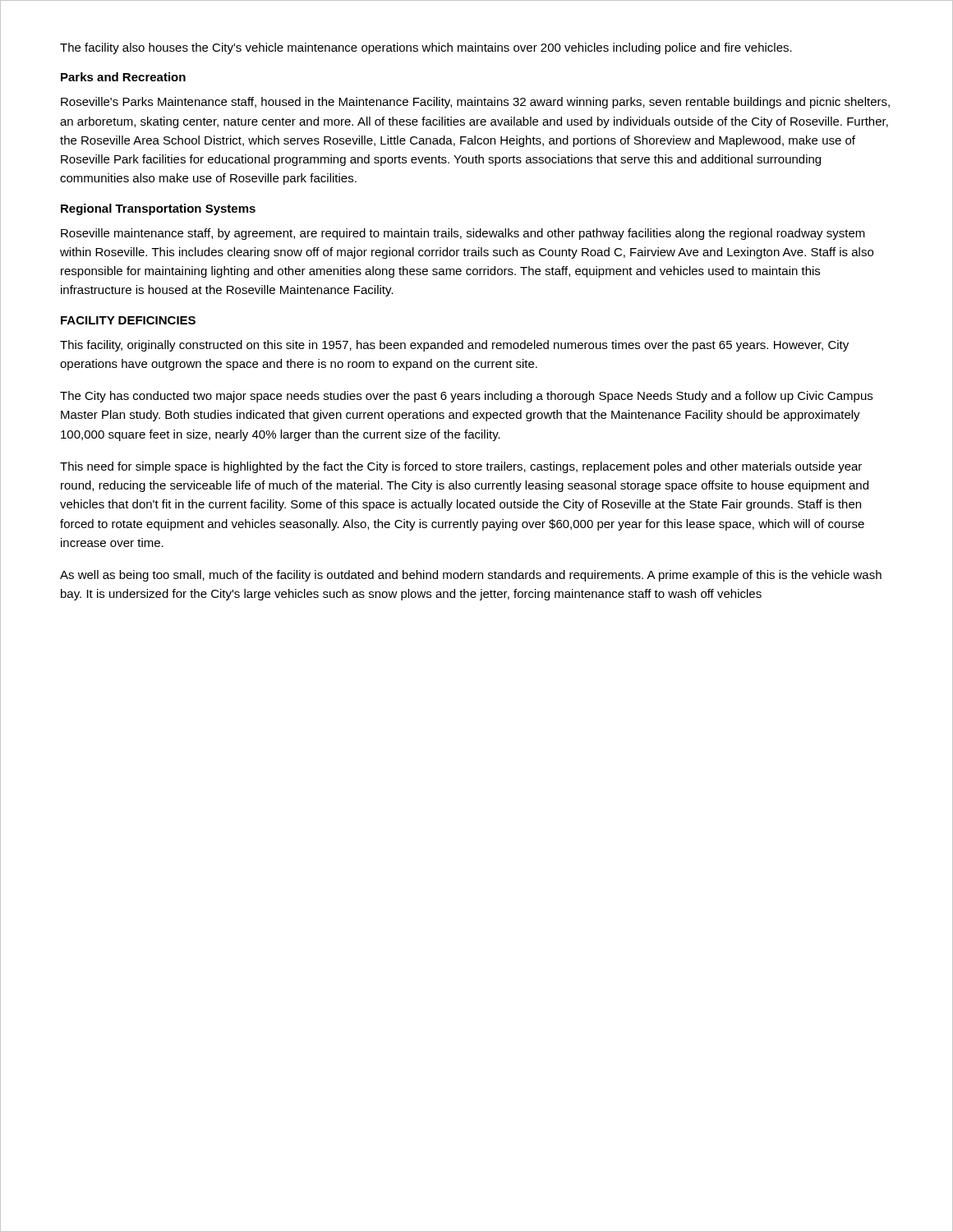Locate the text starting "Roseville's Parks Maintenance staff, housed in the Maintenance"
Image resolution: width=953 pixels, height=1232 pixels.
click(x=475, y=140)
